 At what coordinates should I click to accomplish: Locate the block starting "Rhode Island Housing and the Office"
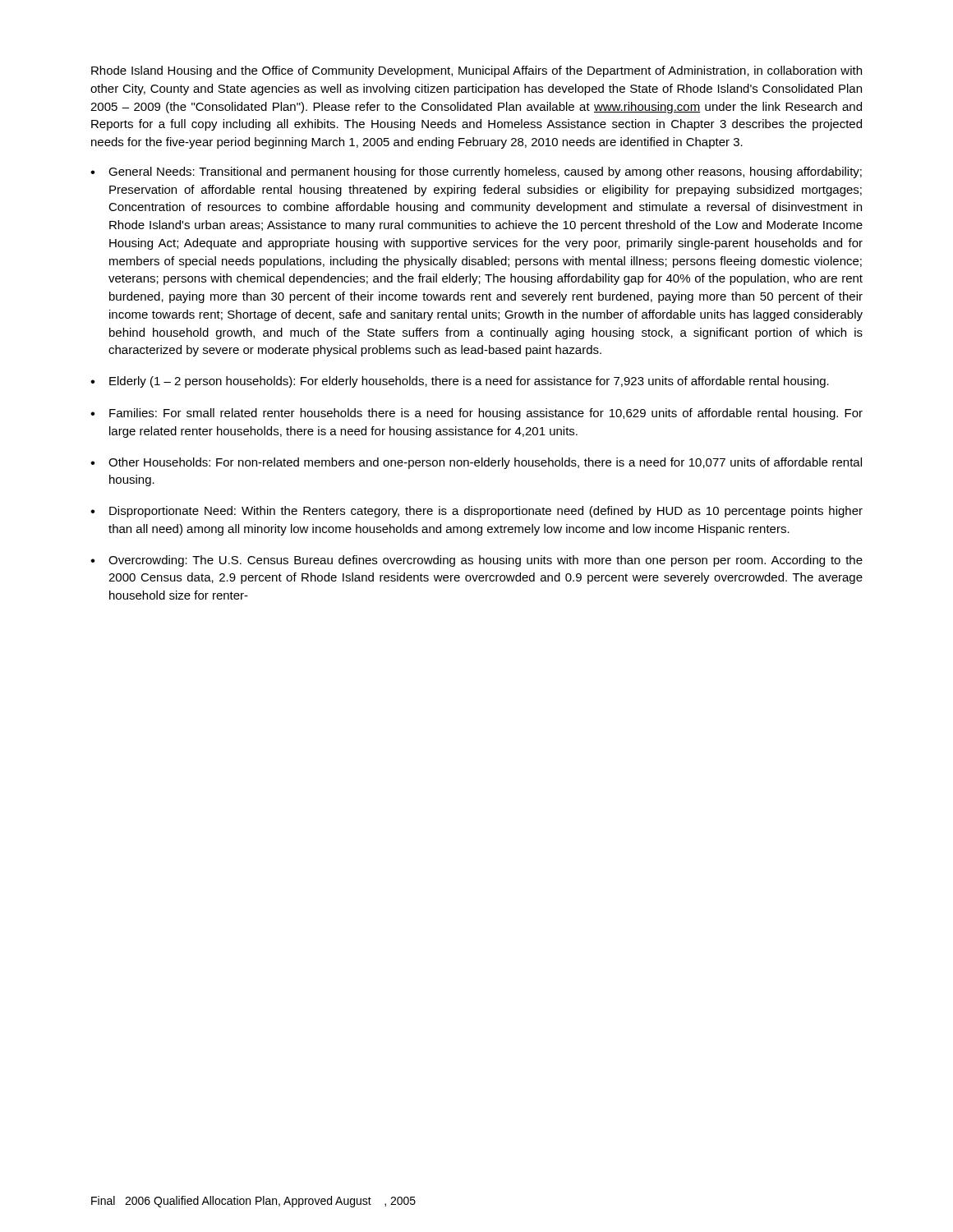[x=476, y=106]
